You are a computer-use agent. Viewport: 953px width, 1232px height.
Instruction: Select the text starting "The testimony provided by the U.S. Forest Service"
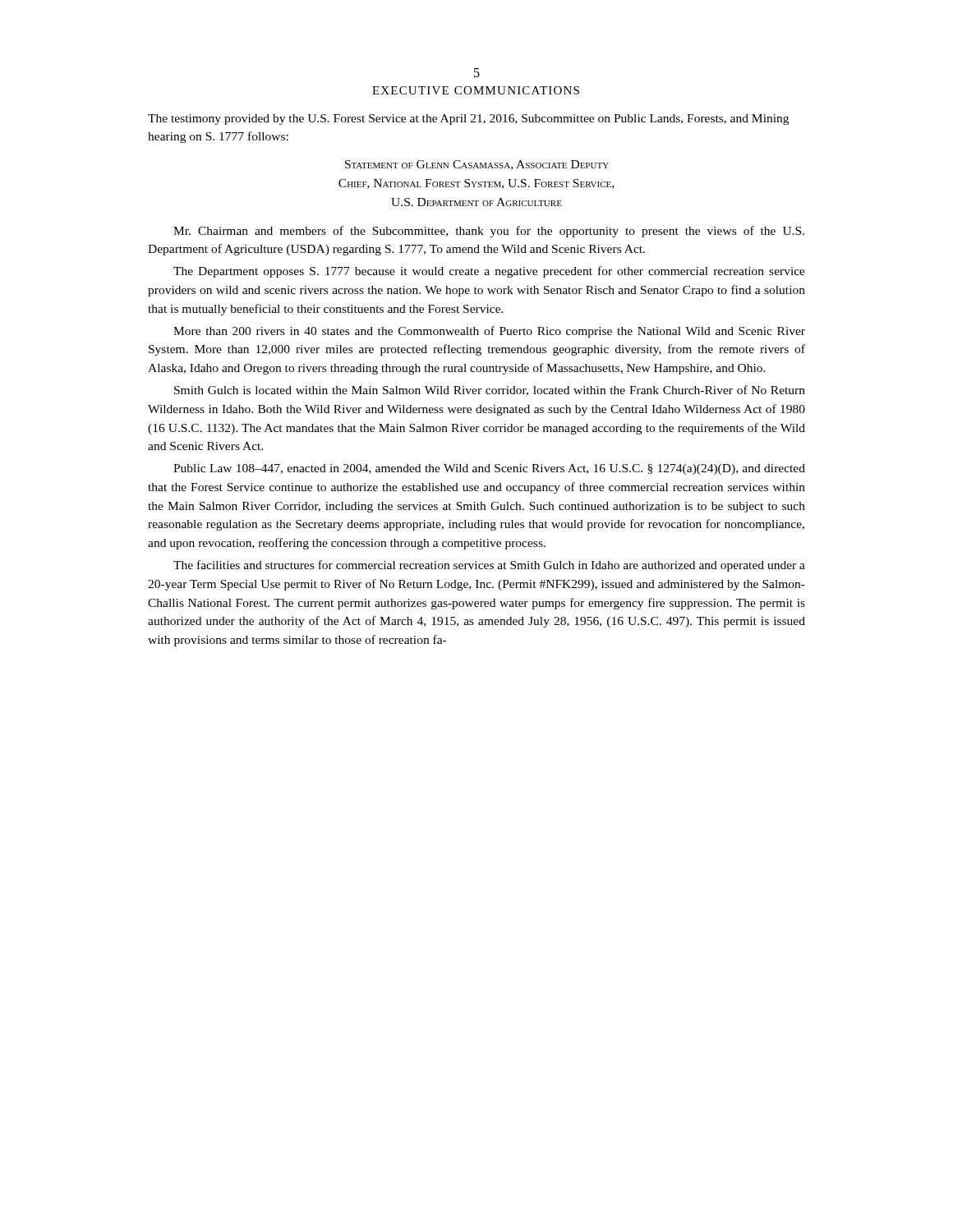pyautogui.click(x=468, y=127)
